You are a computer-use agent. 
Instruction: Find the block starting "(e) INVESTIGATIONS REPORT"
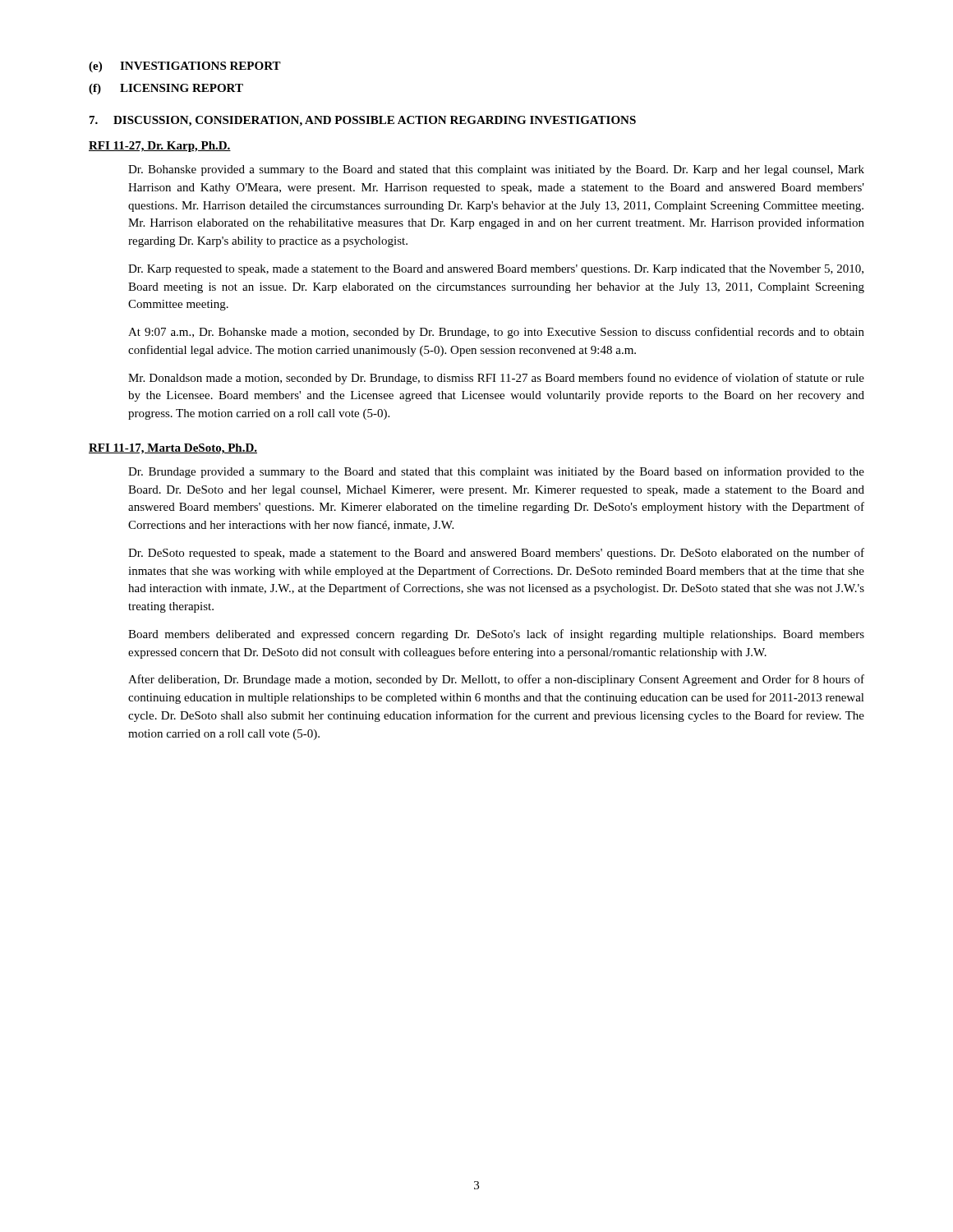[x=185, y=67]
